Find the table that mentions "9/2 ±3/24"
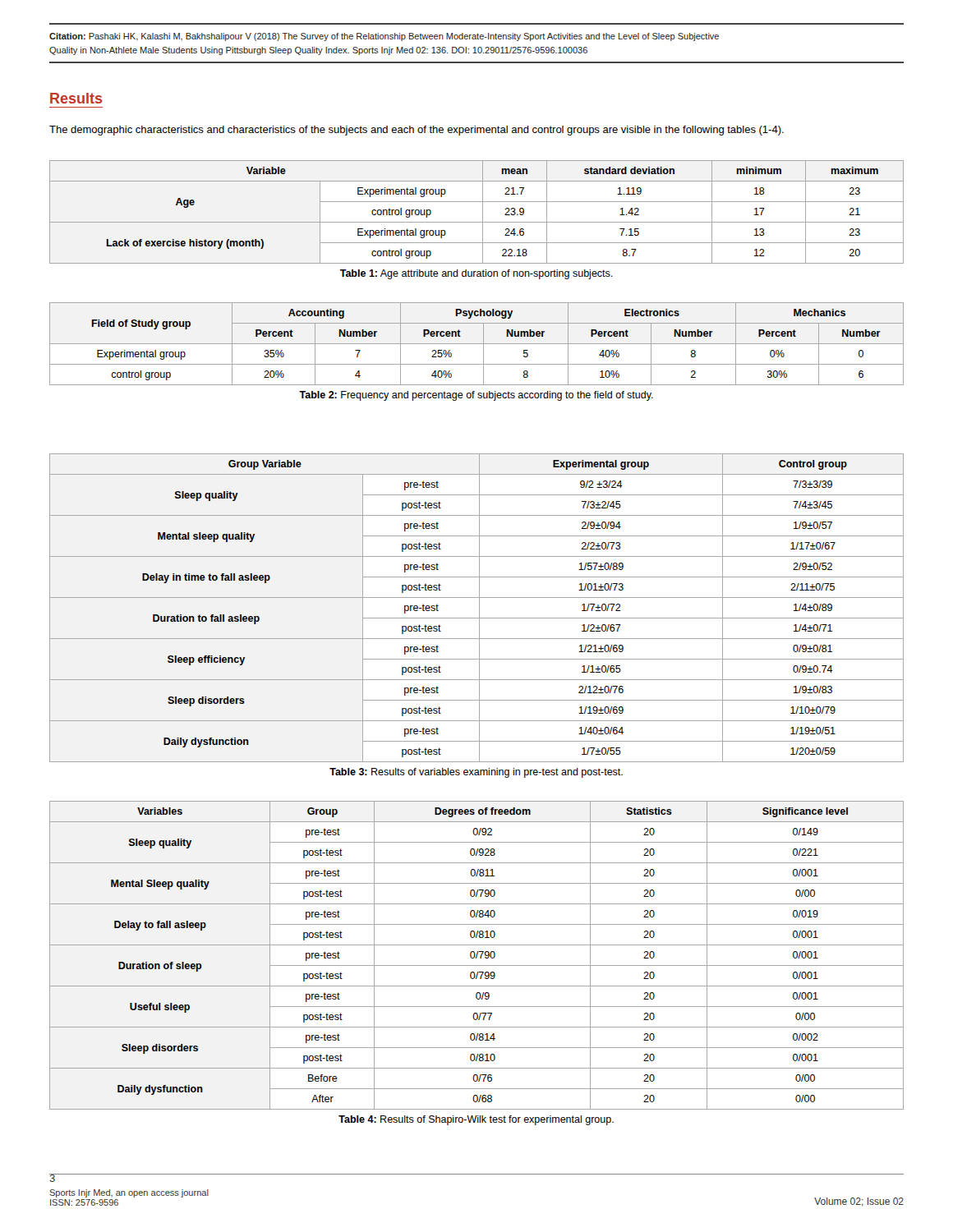953x1232 pixels. 476,616
